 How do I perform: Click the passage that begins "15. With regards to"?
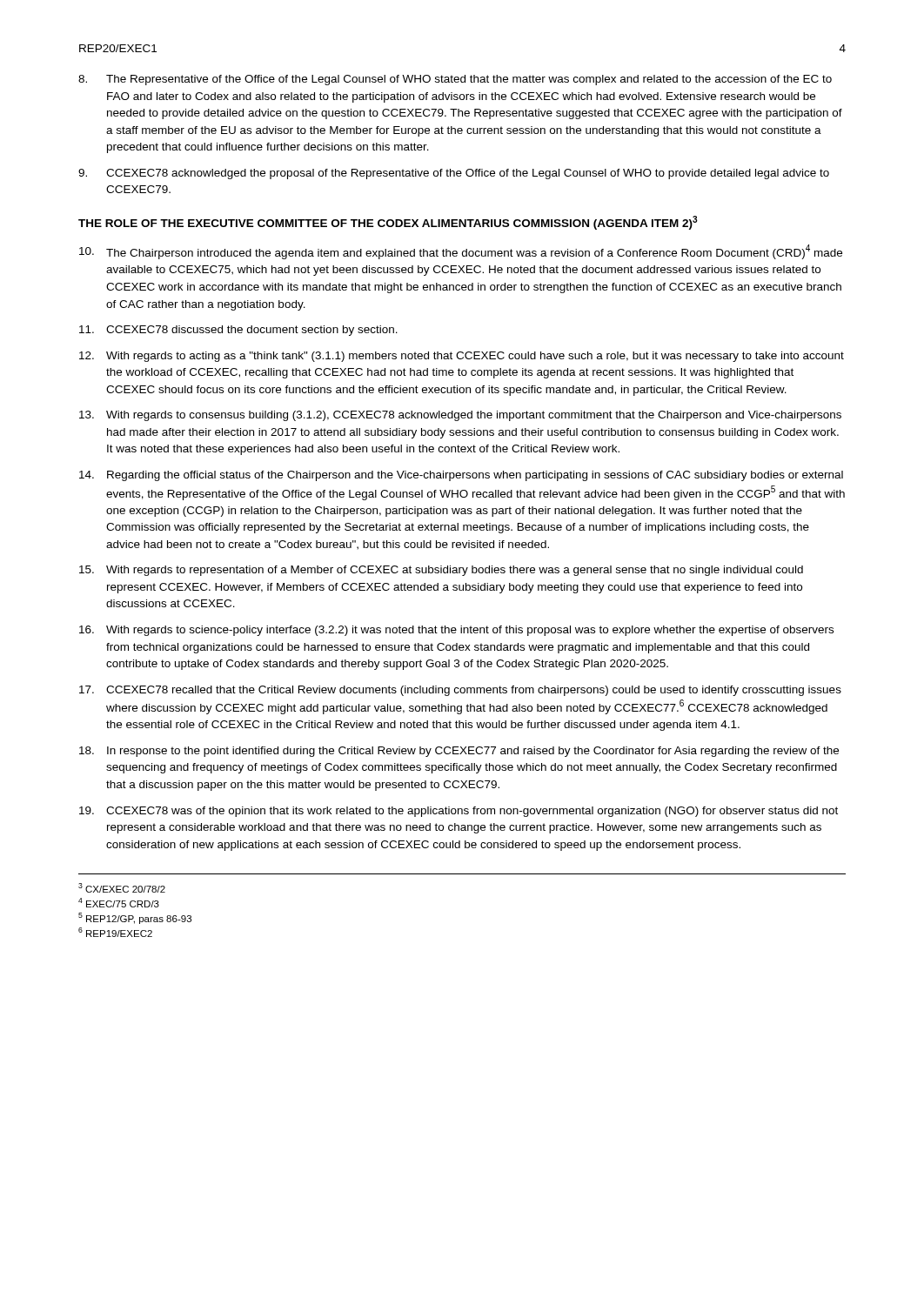tap(462, 587)
